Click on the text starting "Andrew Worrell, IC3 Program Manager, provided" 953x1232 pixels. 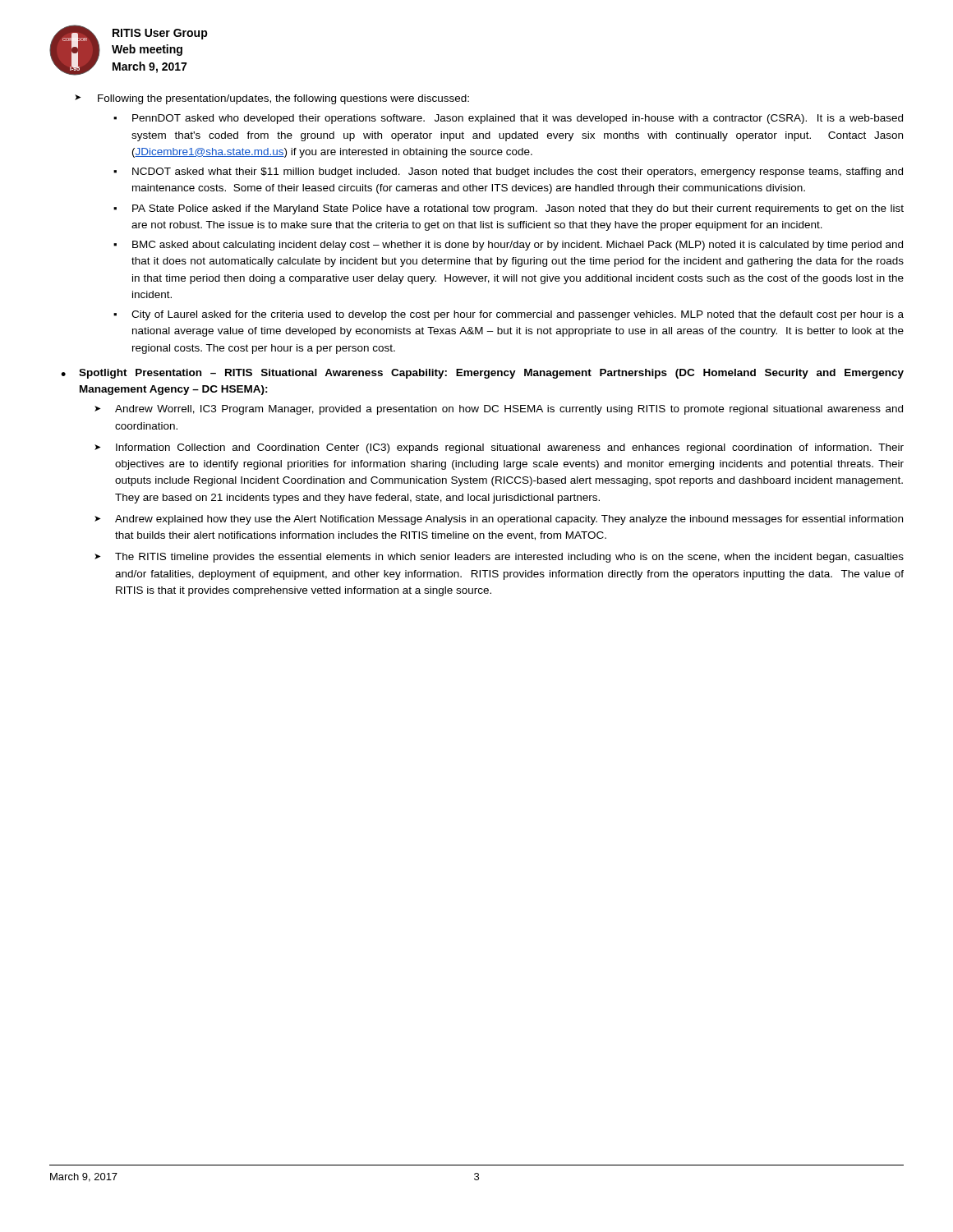click(x=509, y=417)
